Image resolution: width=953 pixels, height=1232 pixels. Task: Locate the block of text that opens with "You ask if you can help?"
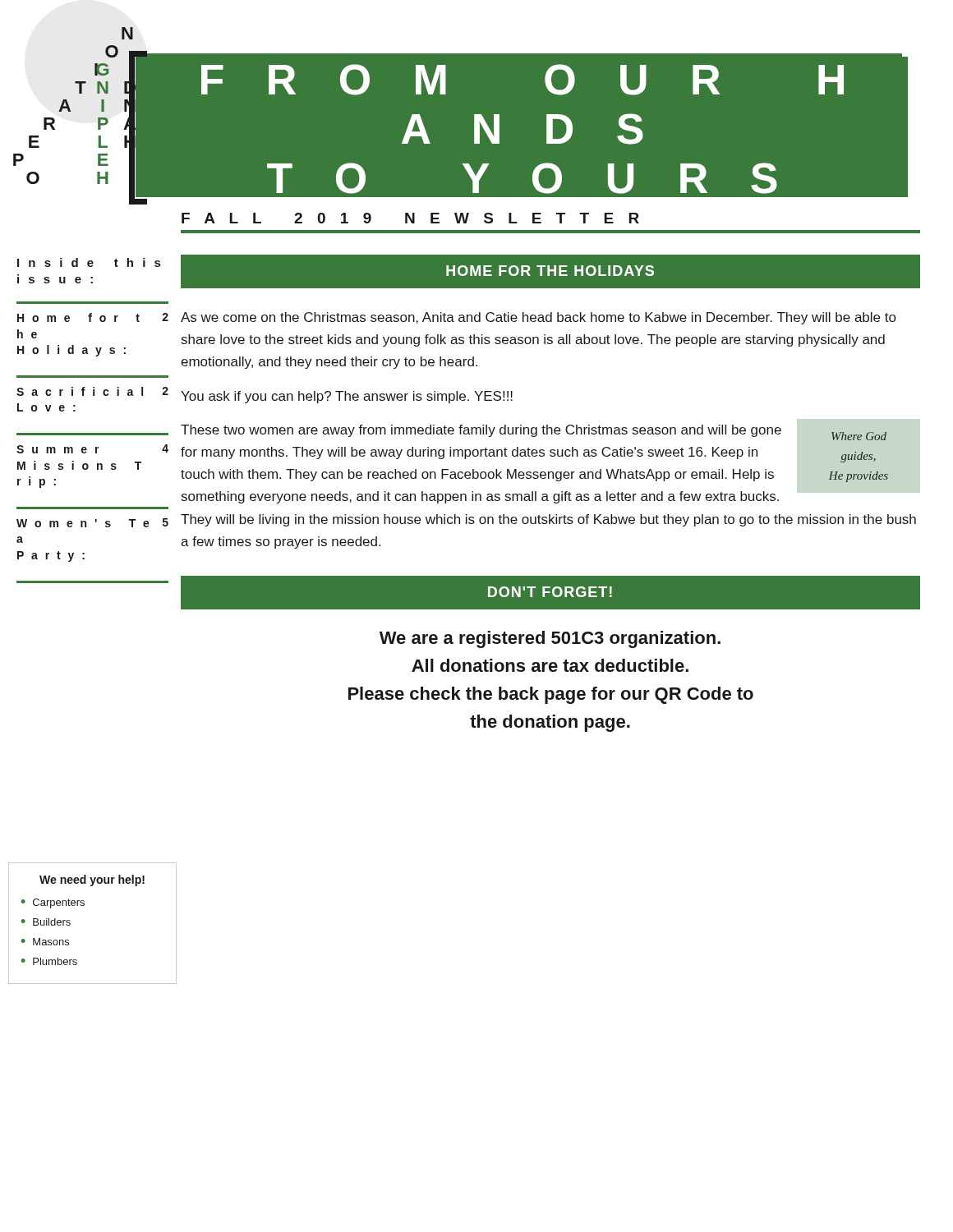pos(347,396)
